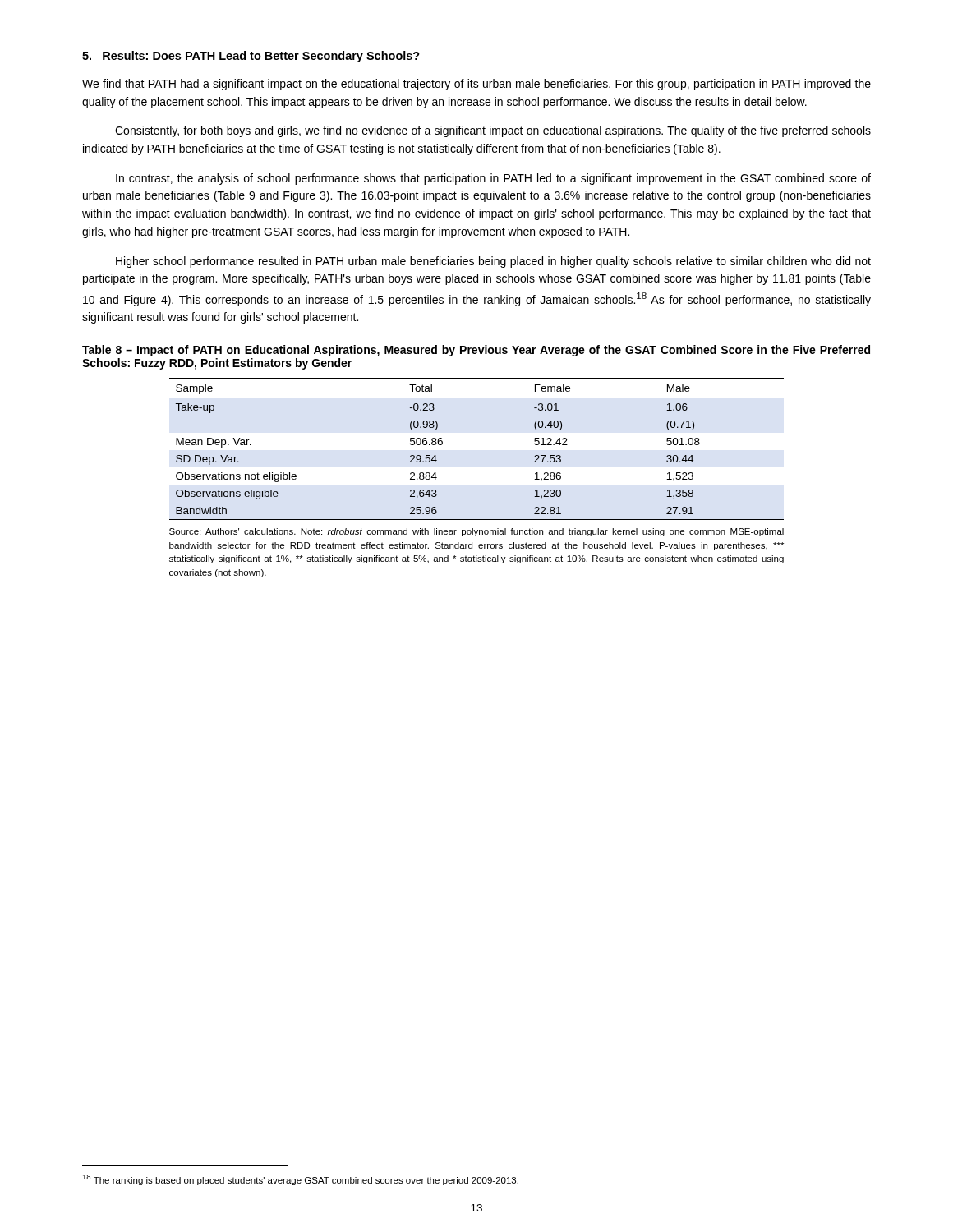Click on the text block that reads "We find that PATH had"
953x1232 pixels.
pos(476,93)
